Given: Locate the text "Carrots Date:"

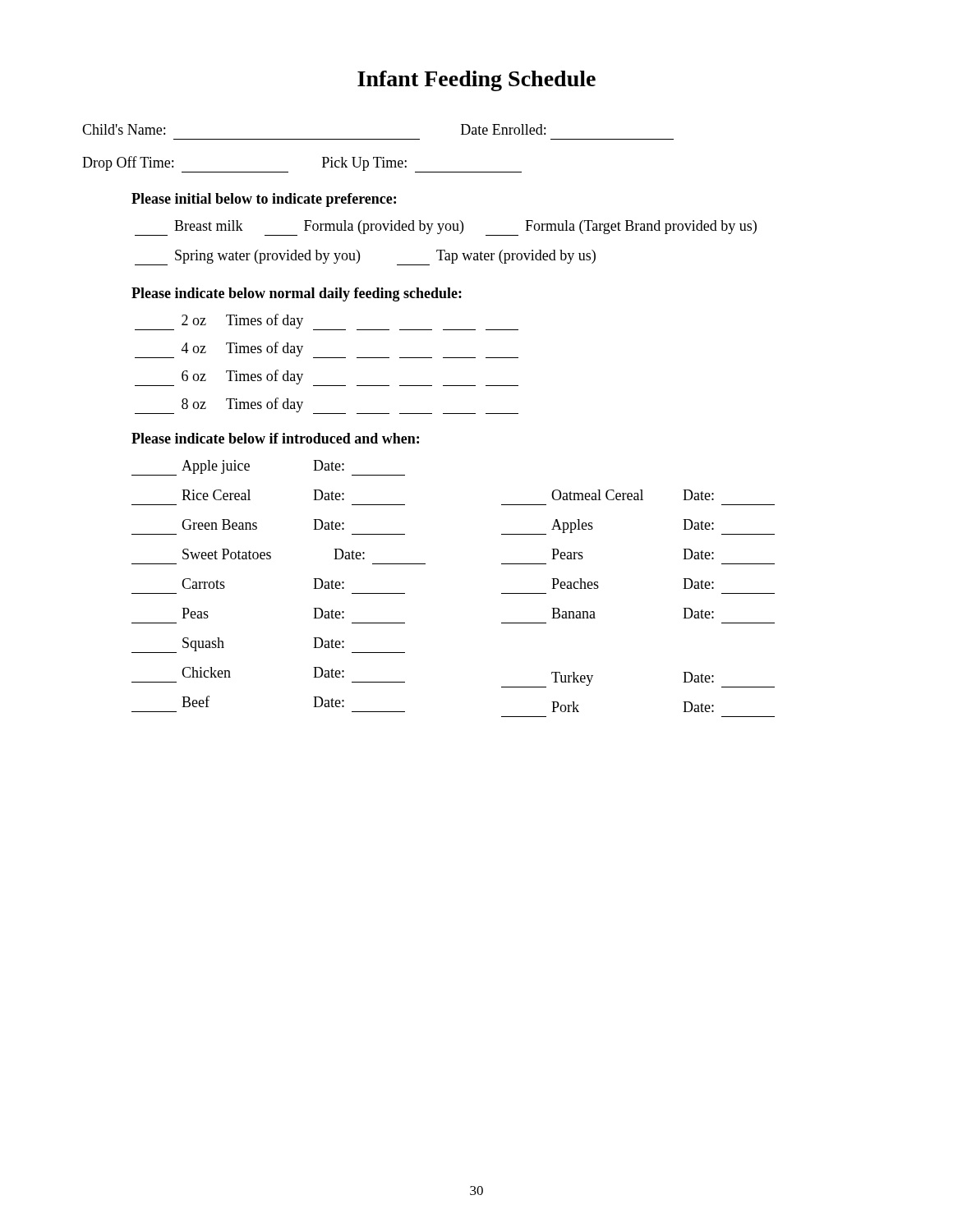Looking at the screenshot, I should tap(207, 584).
